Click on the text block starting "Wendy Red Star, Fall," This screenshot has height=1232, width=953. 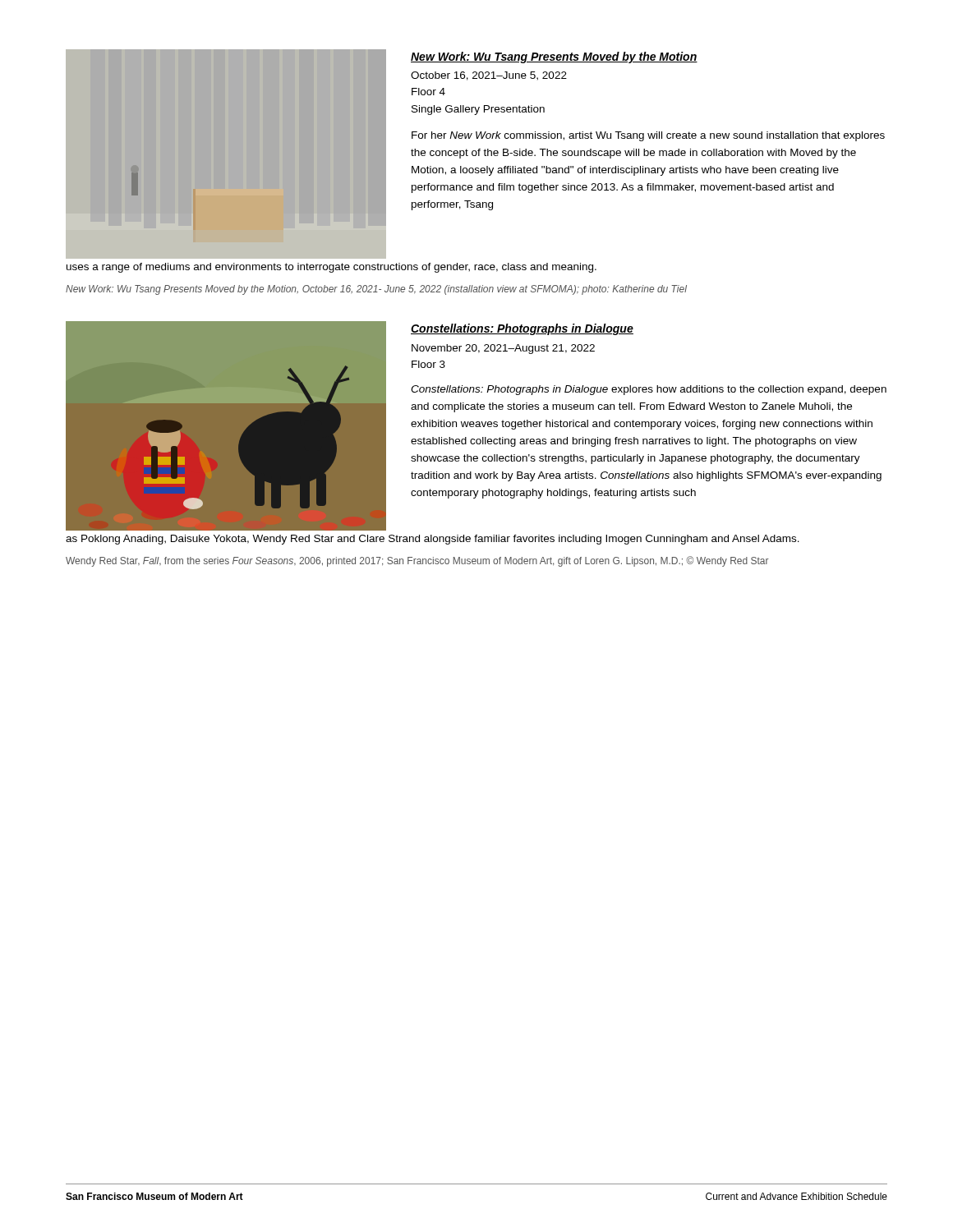(x=417, y=561)
